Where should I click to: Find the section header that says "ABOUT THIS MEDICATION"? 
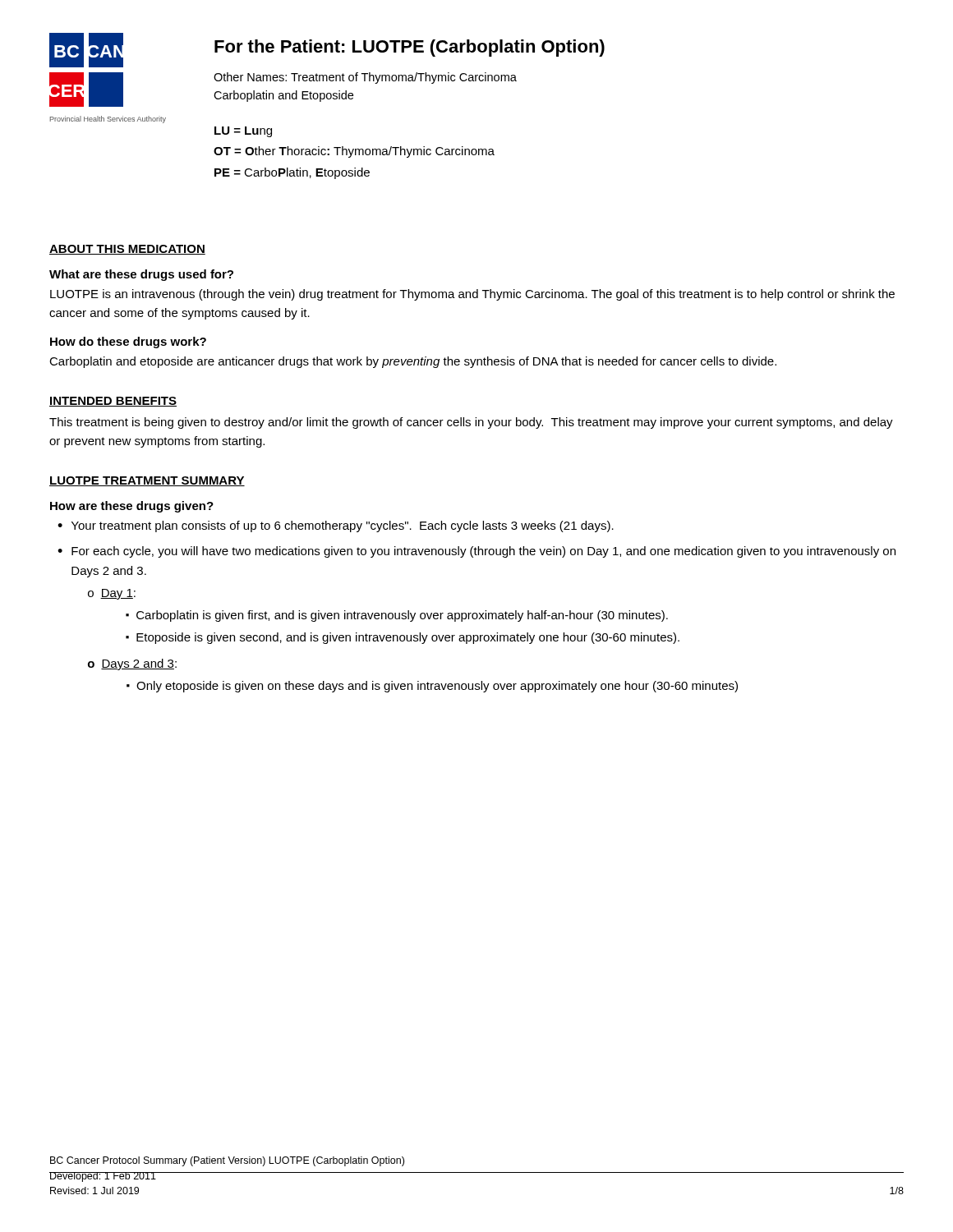127,248
